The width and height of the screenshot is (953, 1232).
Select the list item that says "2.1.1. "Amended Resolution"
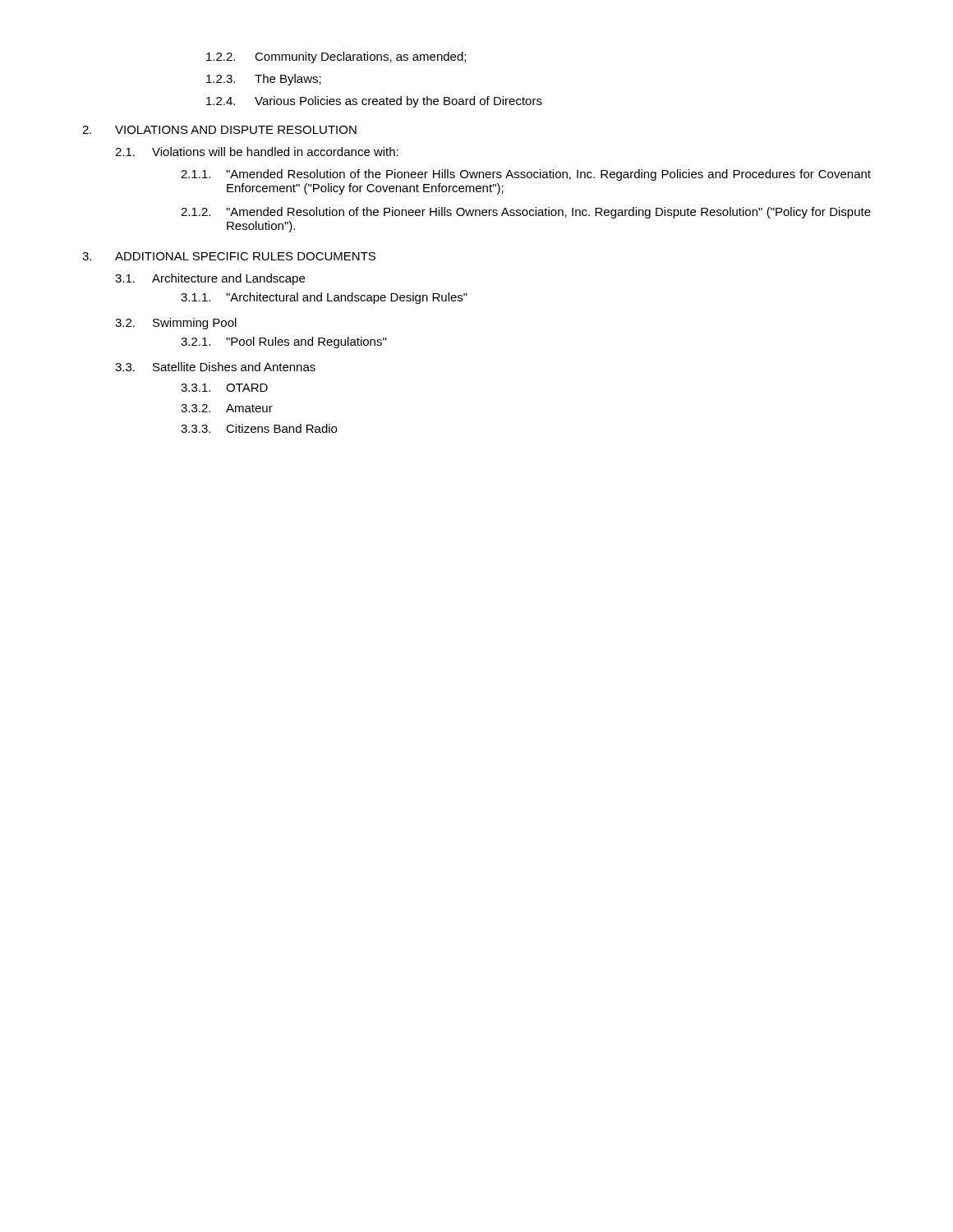coord(526,181)
